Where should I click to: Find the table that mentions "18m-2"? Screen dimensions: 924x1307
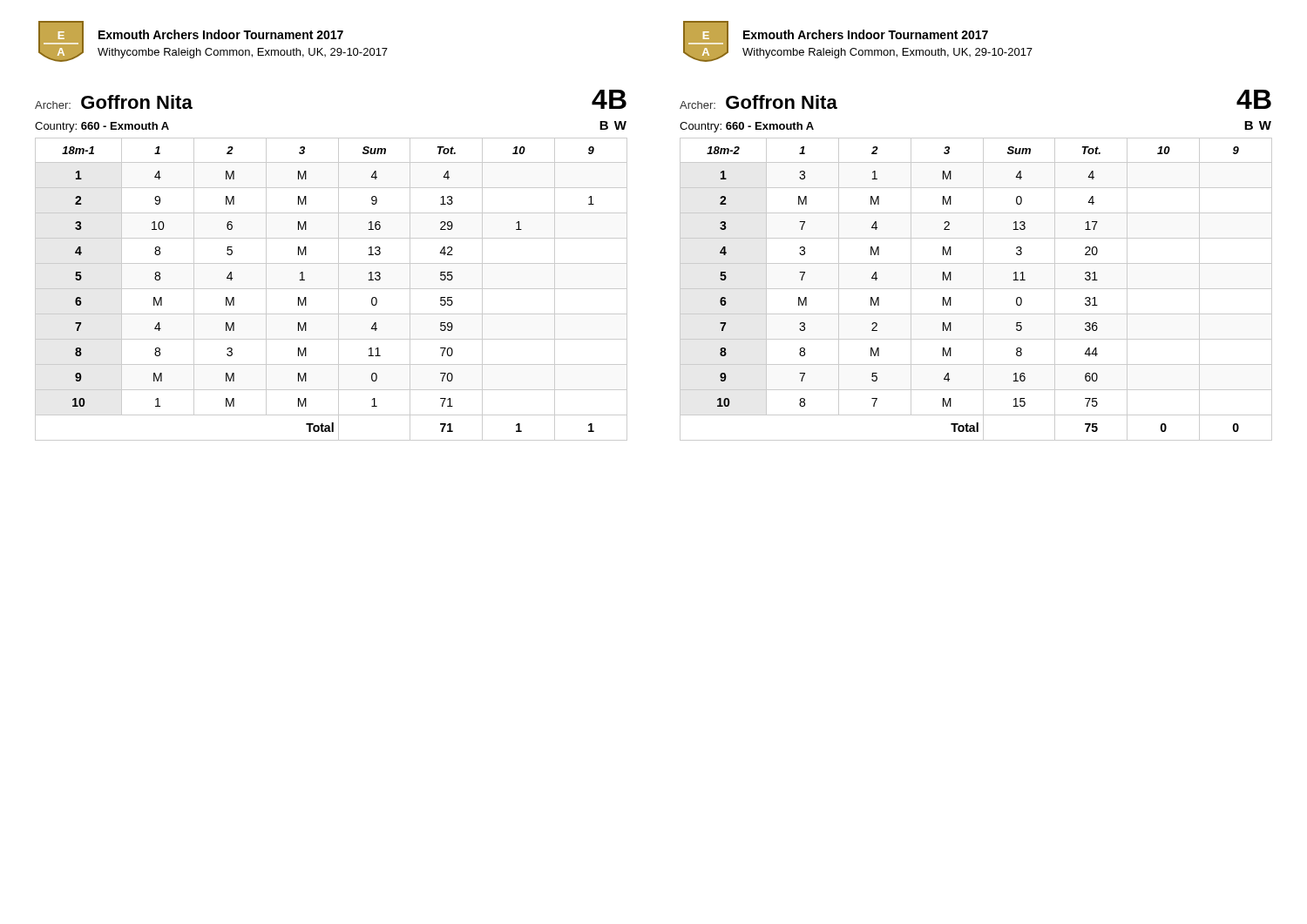point(976,289)
